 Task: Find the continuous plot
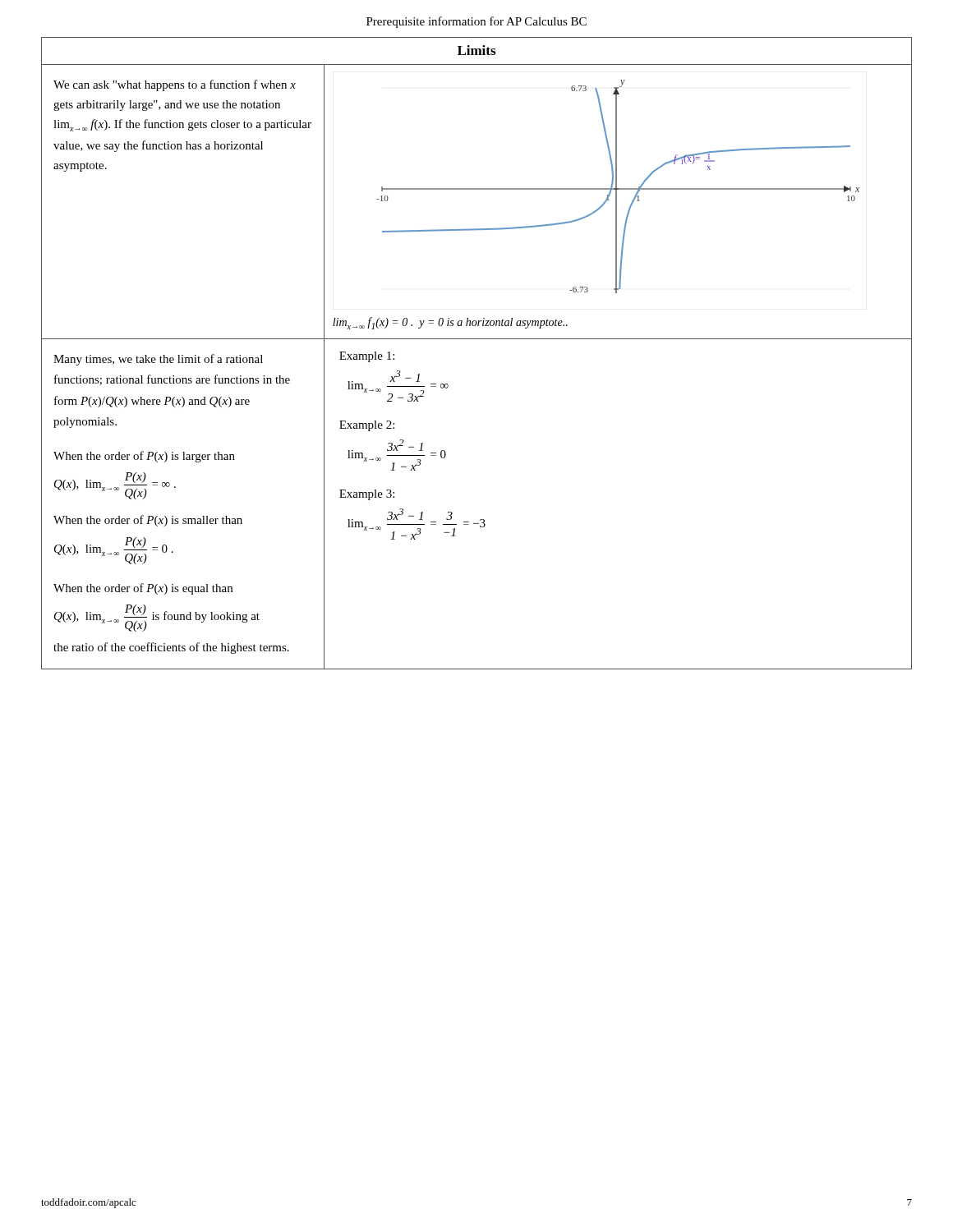pos(599,191)
